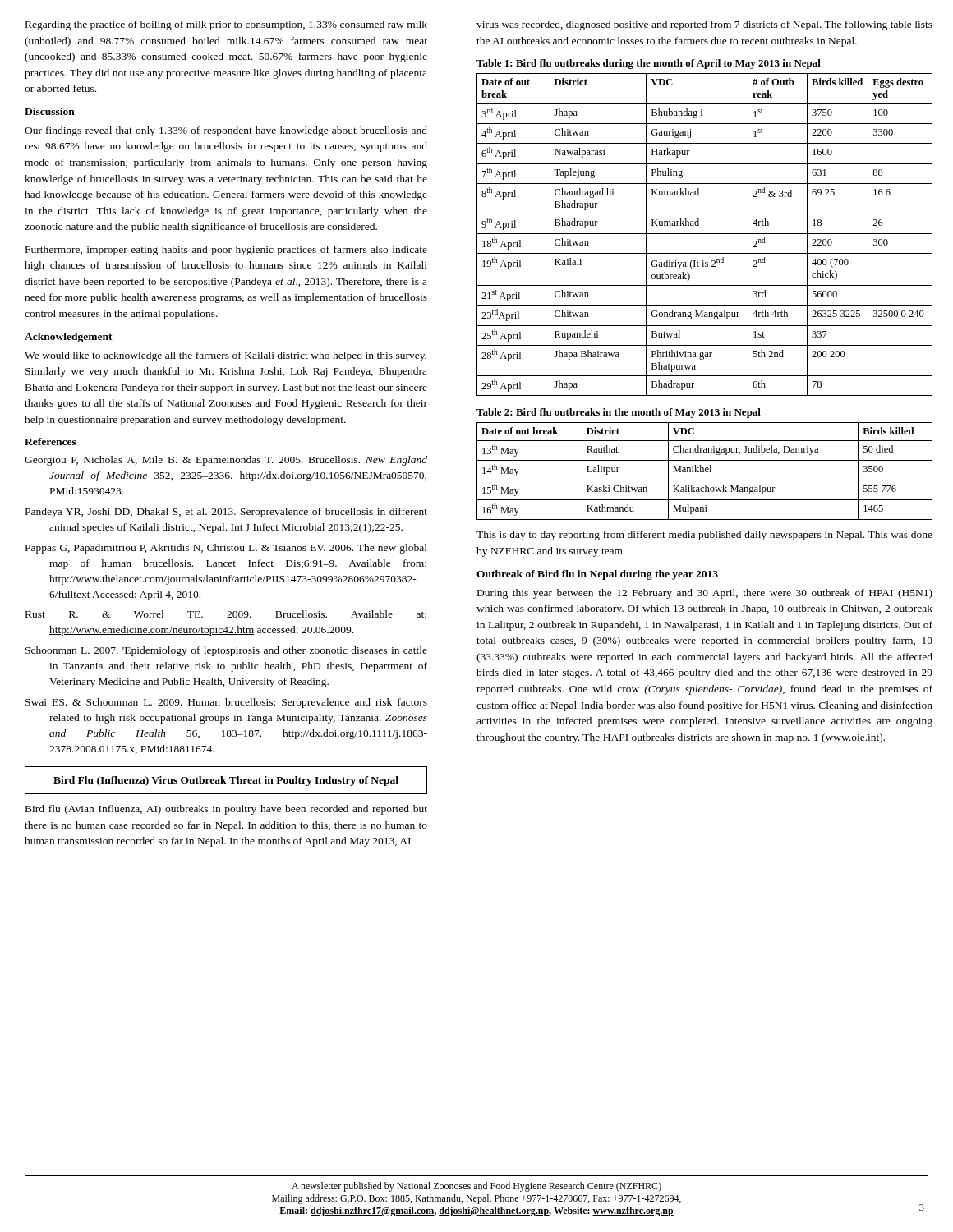This screenshot has width=953, height=1232.
Task: Click on the table containing "Kaski Chitwan"
Action: [x=704, y=471]
